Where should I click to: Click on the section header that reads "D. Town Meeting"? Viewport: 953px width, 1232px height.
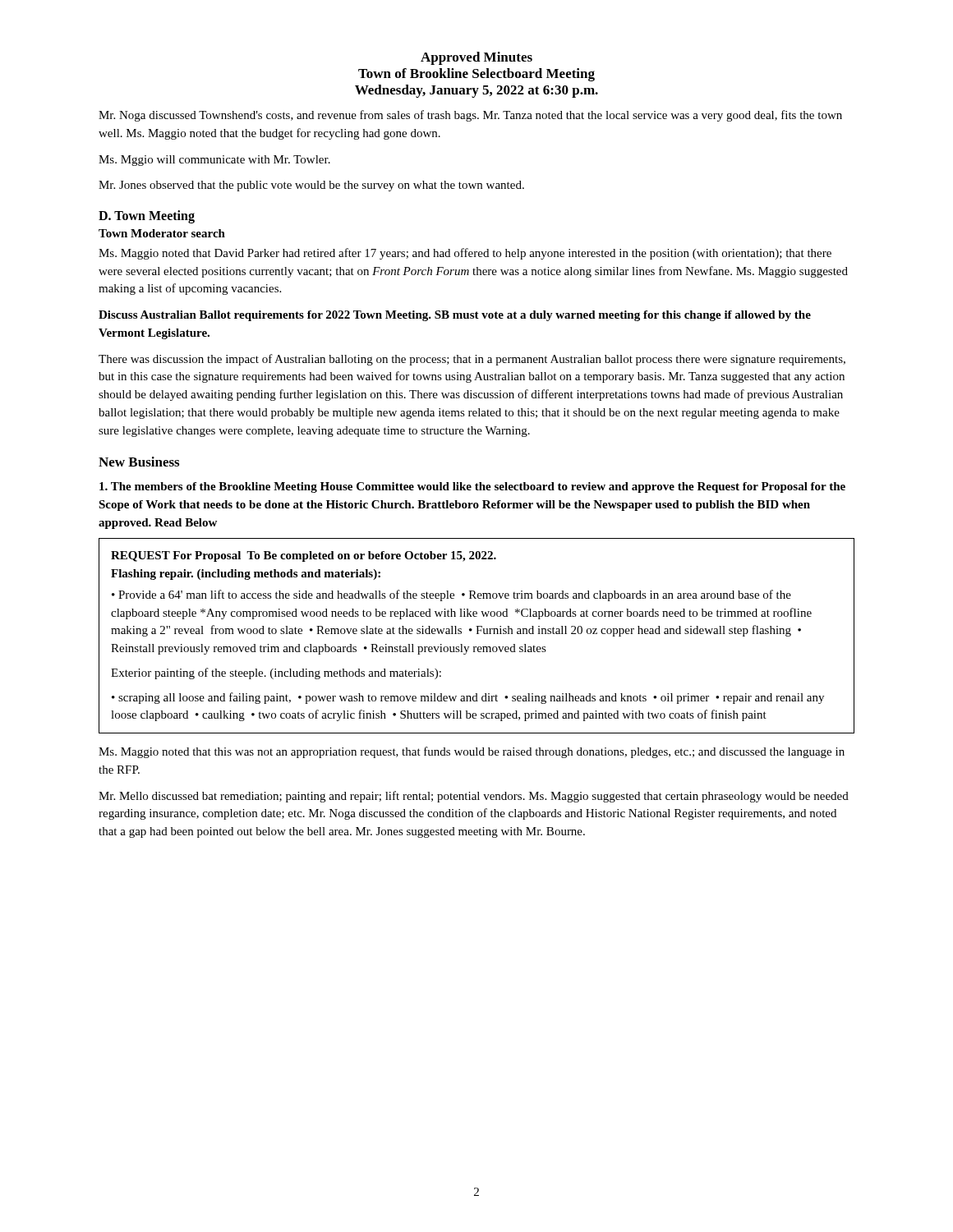pos(147,217)
